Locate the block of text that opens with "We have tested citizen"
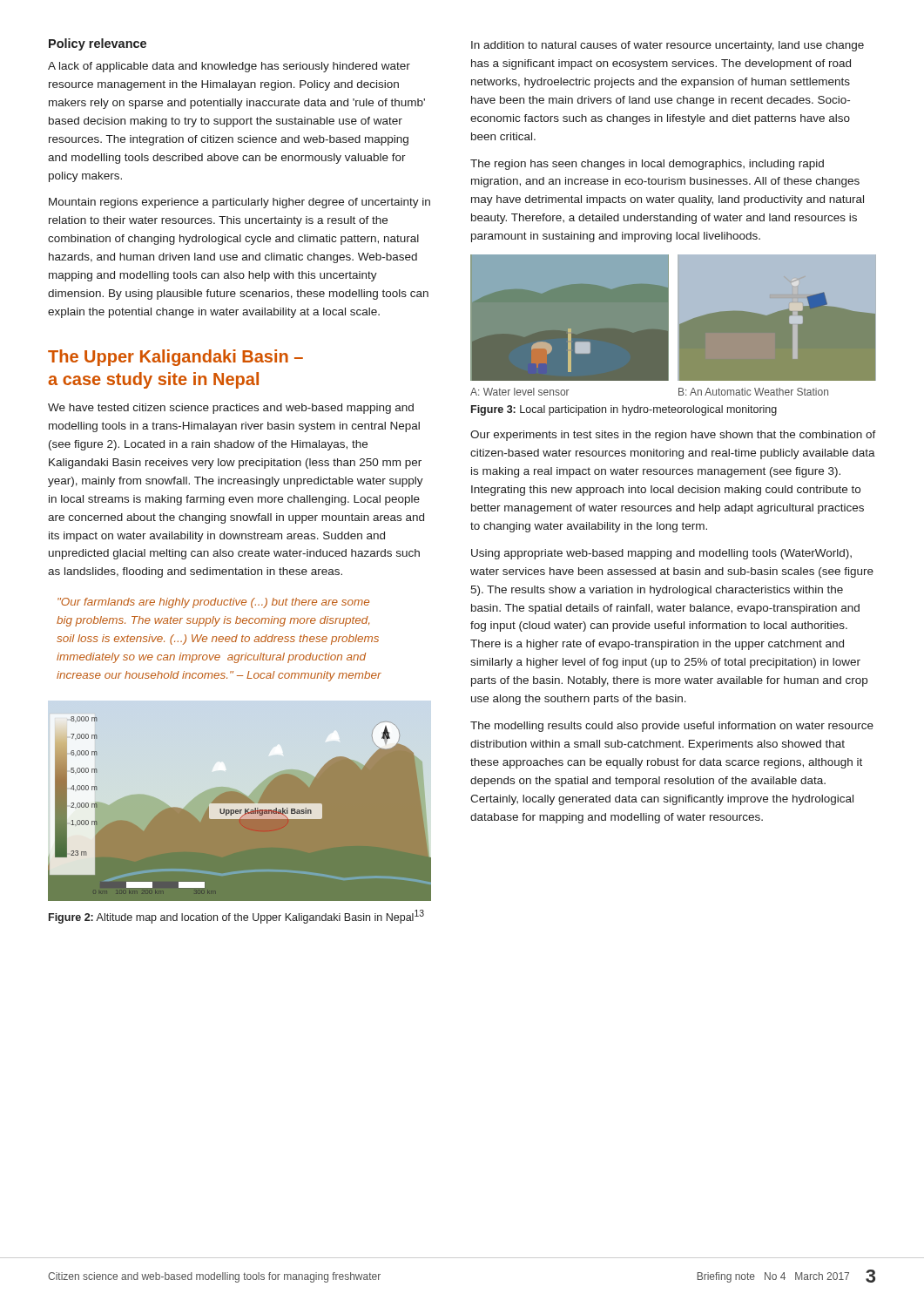Image resolution: width=924 pixels, height=1307 pixels. 239,490
